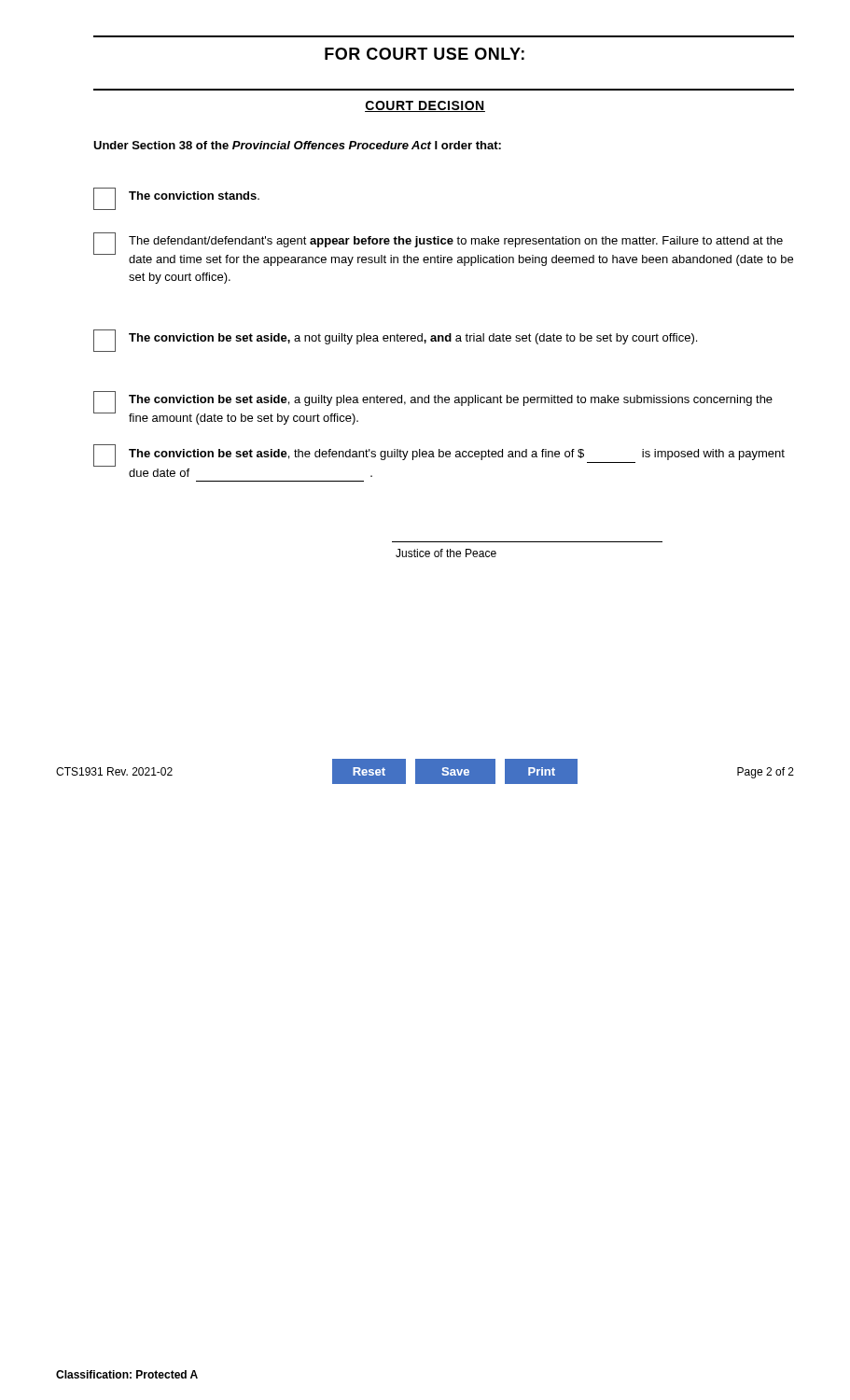Viewport: 850px width, 1400px height.
Task: Locate the text "Classification: Protected A"
Action: (x=127, y=1375)
